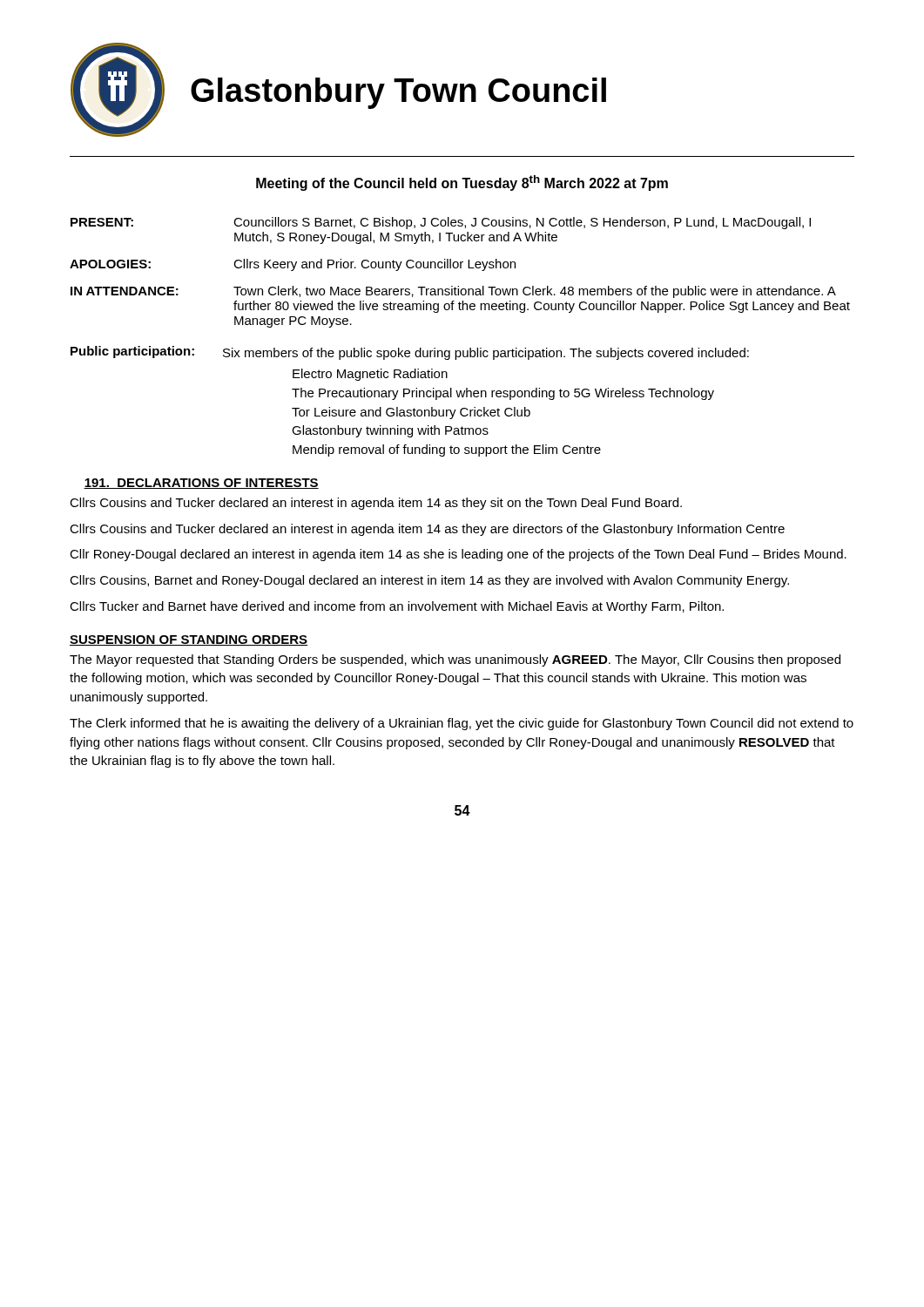Locate the list item that says "The Precautionary Principal when"
The image size is (924, 1307).
pos(503,392)
